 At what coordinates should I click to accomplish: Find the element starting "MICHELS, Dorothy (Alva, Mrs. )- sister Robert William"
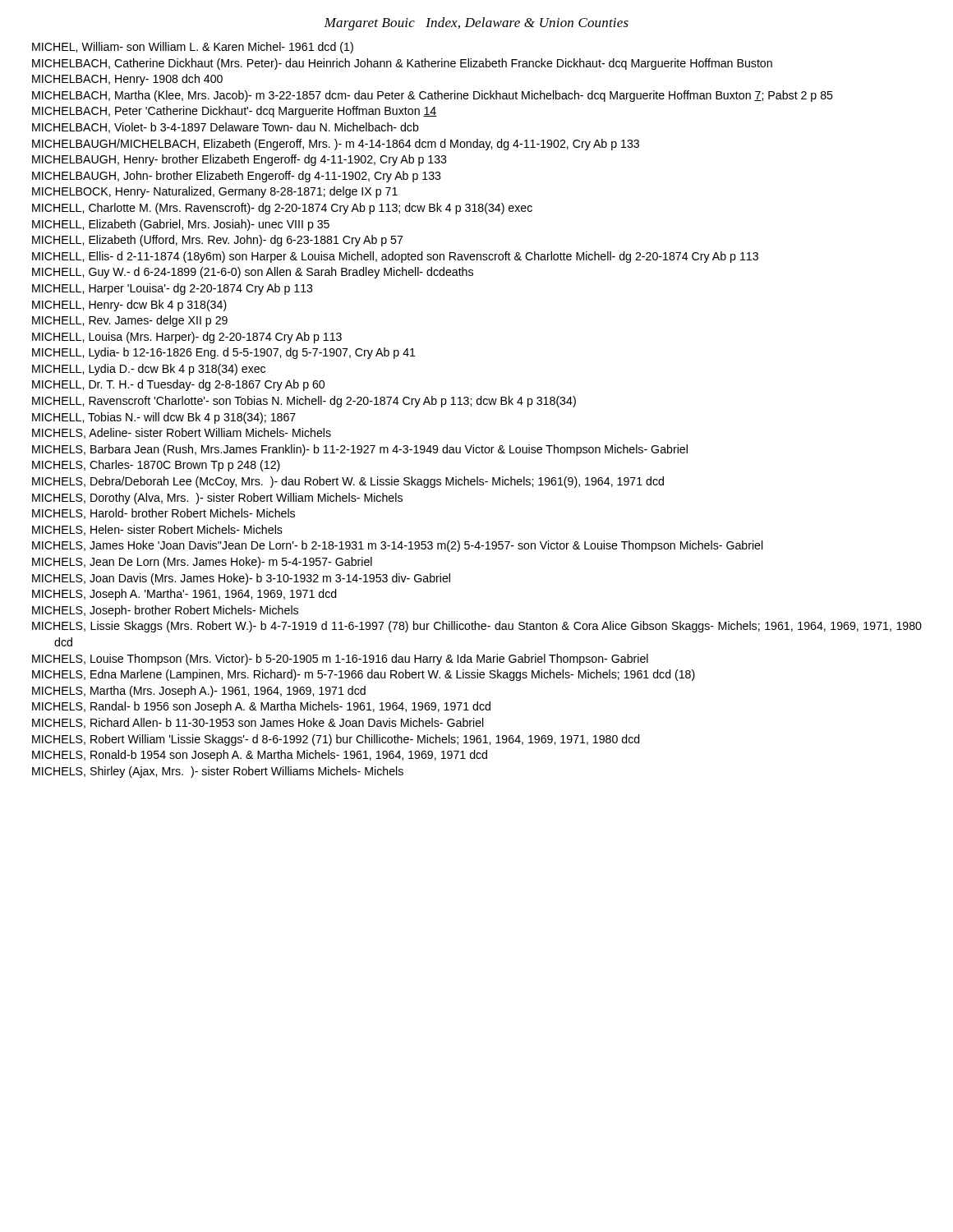click(x=217, y=497)
